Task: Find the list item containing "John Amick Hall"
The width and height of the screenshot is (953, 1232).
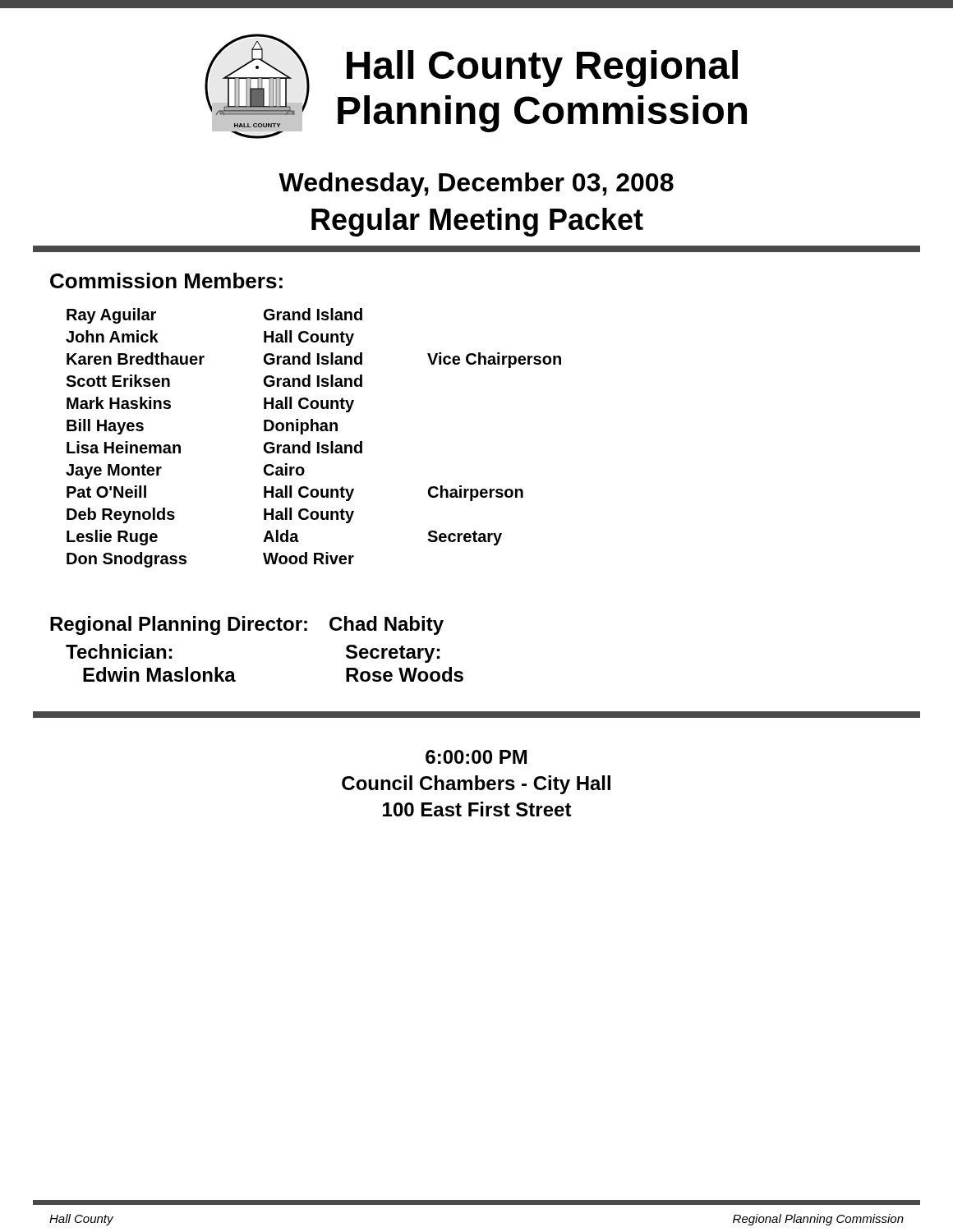Action: click(x=115, y=338)
